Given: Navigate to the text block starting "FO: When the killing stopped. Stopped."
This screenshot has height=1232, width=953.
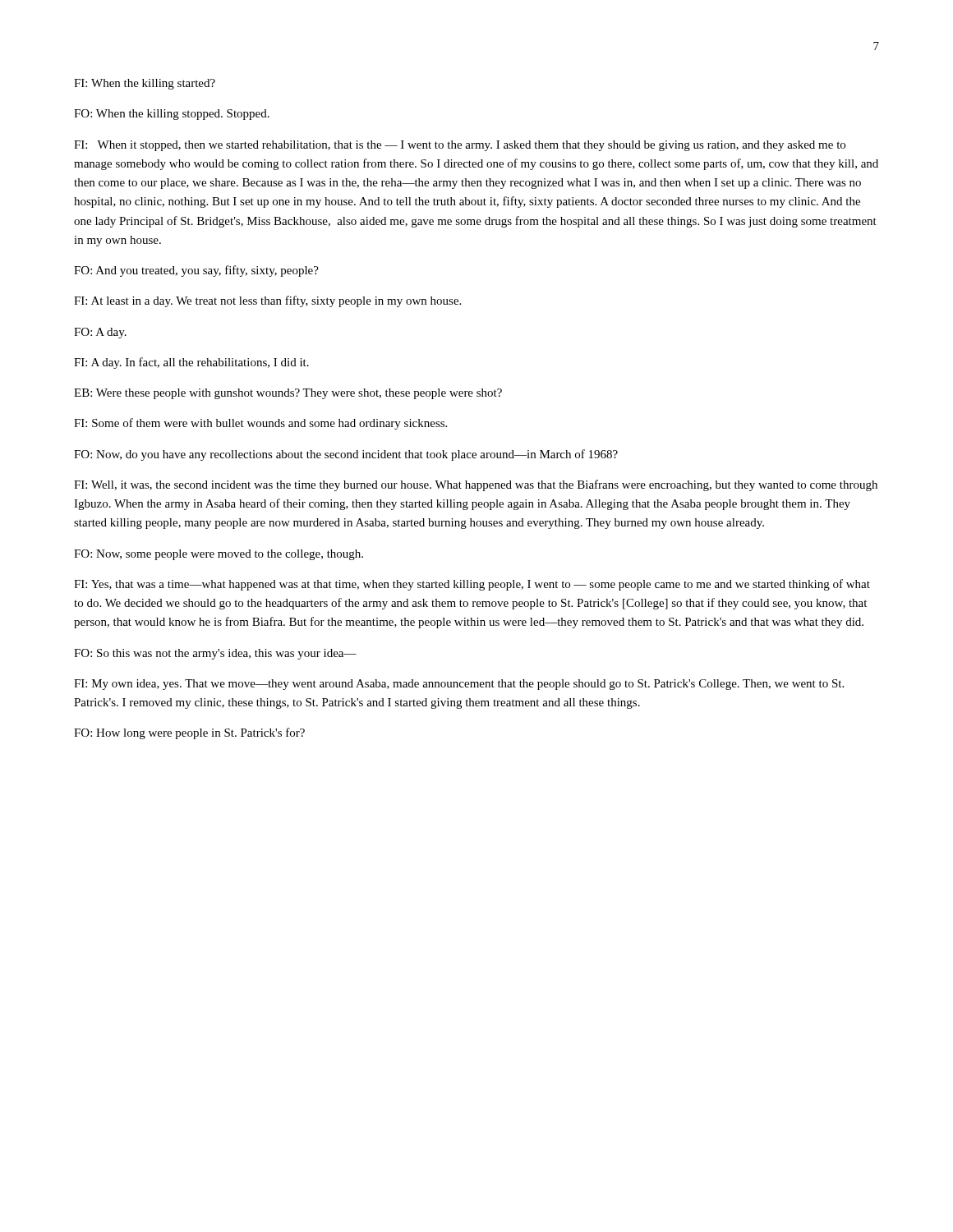Looking at the screenshot, I should pos(172,114).
